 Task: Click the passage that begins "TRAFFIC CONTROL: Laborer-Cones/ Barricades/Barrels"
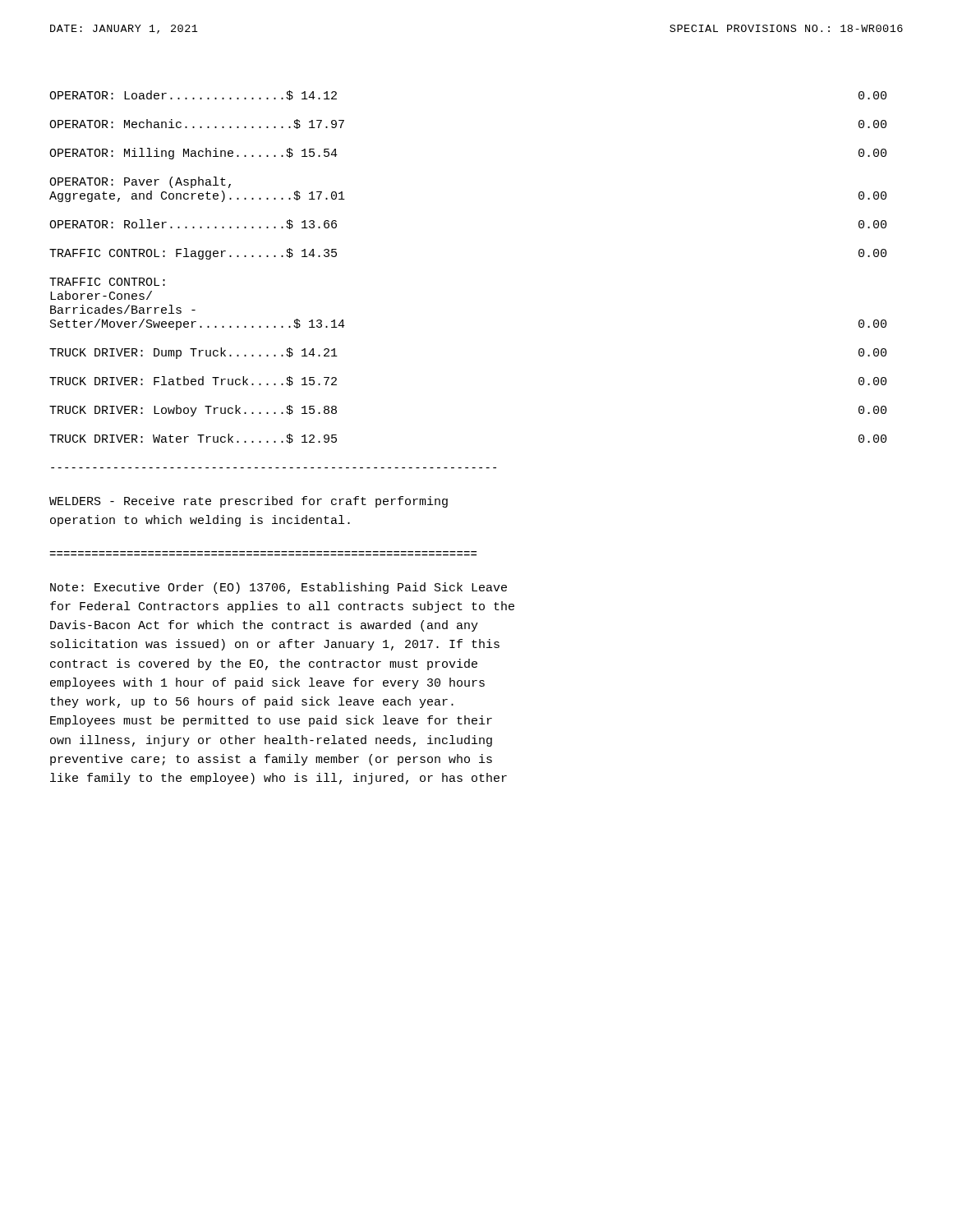(107, 282)
